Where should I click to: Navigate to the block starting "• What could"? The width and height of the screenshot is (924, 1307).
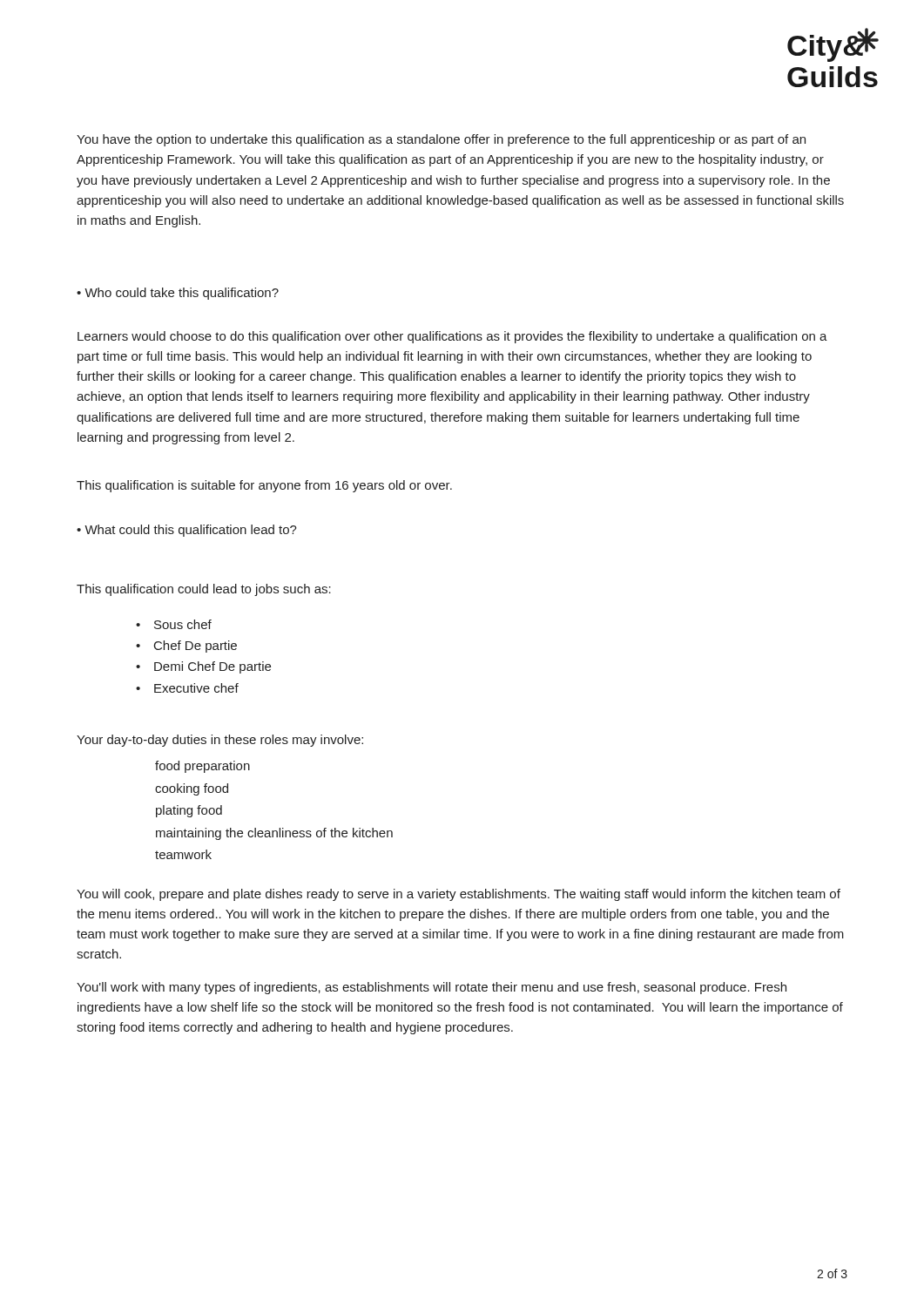tap(187, 530)
